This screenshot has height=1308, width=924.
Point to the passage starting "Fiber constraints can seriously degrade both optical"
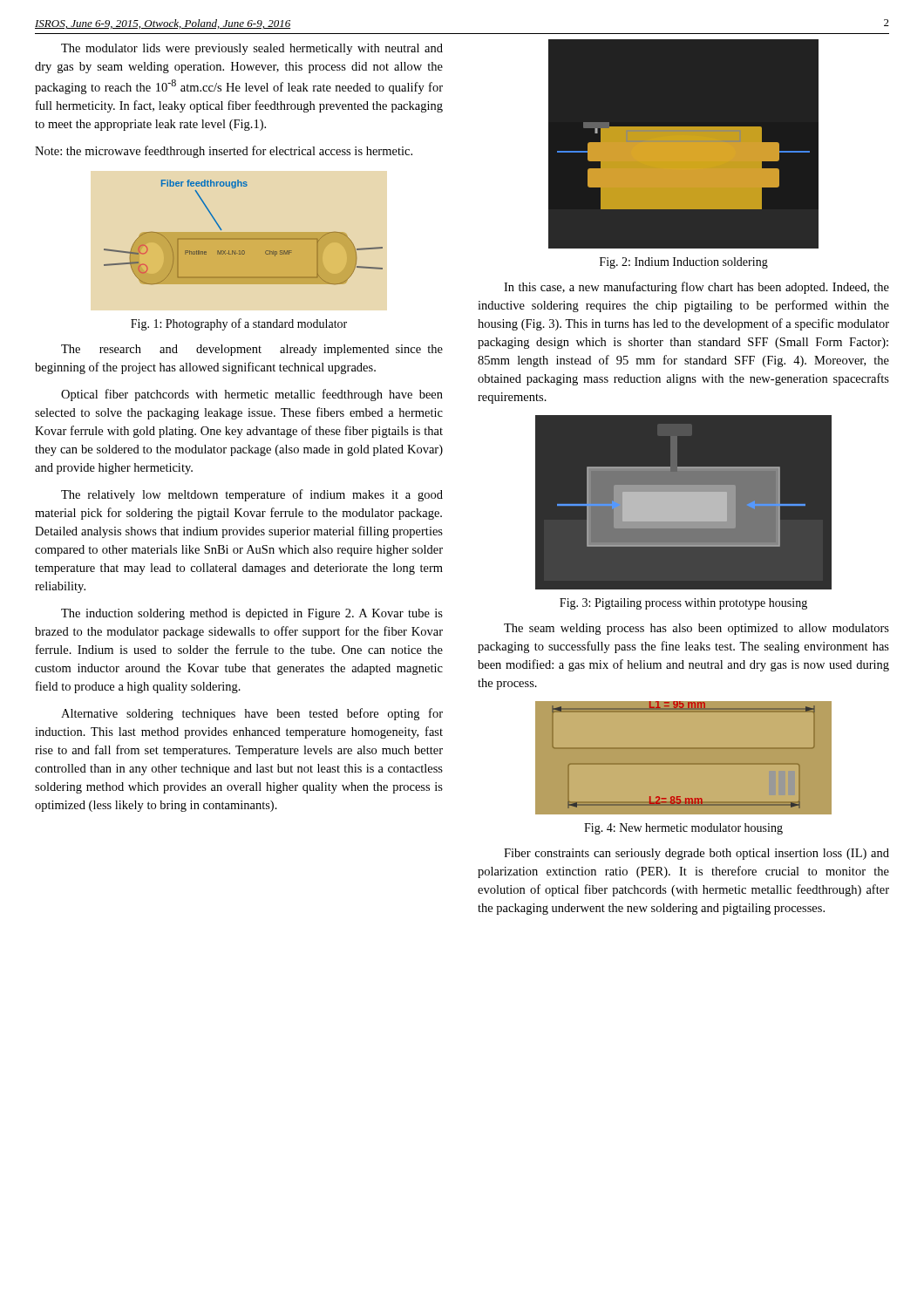coord(683,880)
